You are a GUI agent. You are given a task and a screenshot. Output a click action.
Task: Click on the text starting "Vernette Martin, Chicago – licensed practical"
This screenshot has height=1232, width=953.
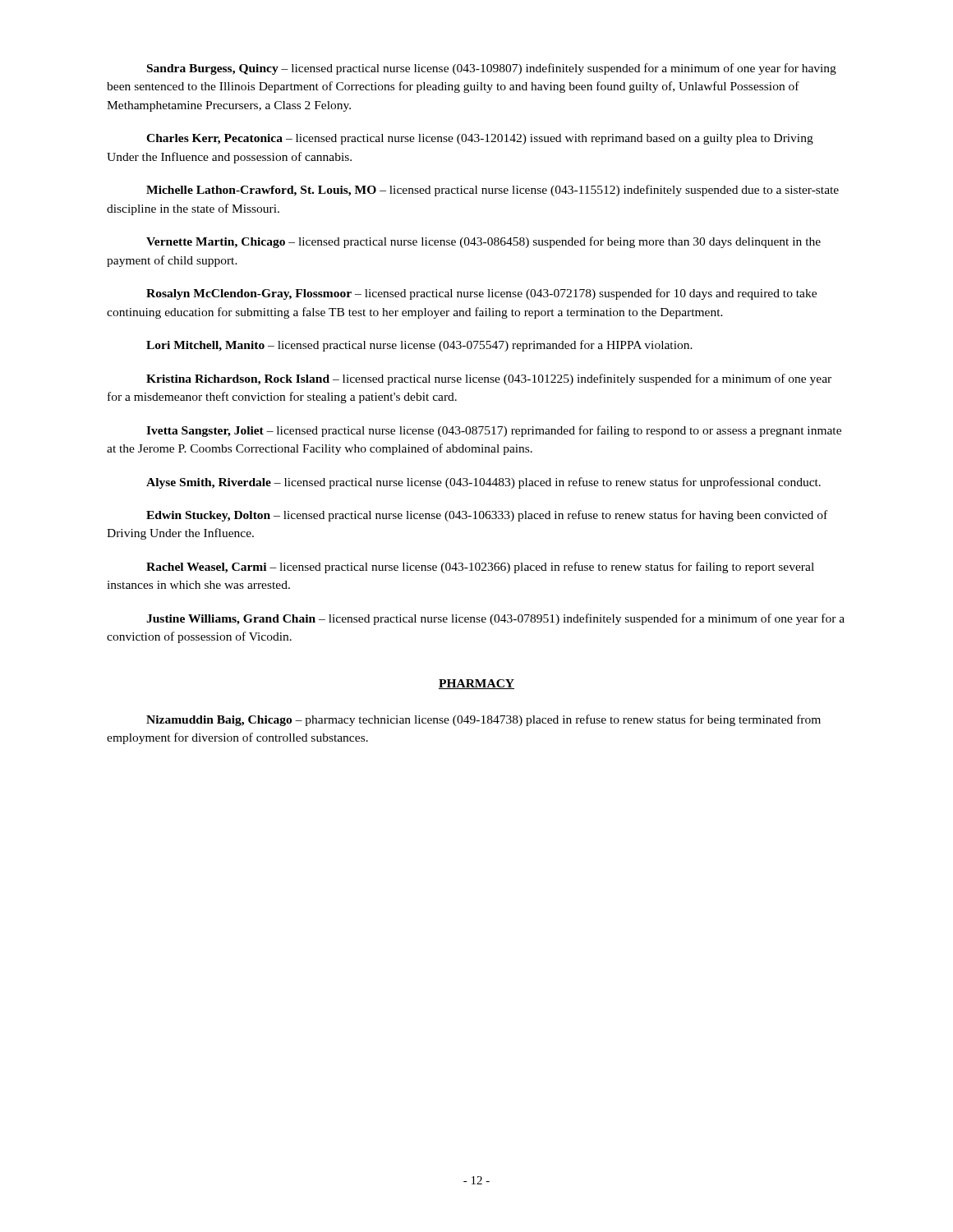click(x=476, y=251)
